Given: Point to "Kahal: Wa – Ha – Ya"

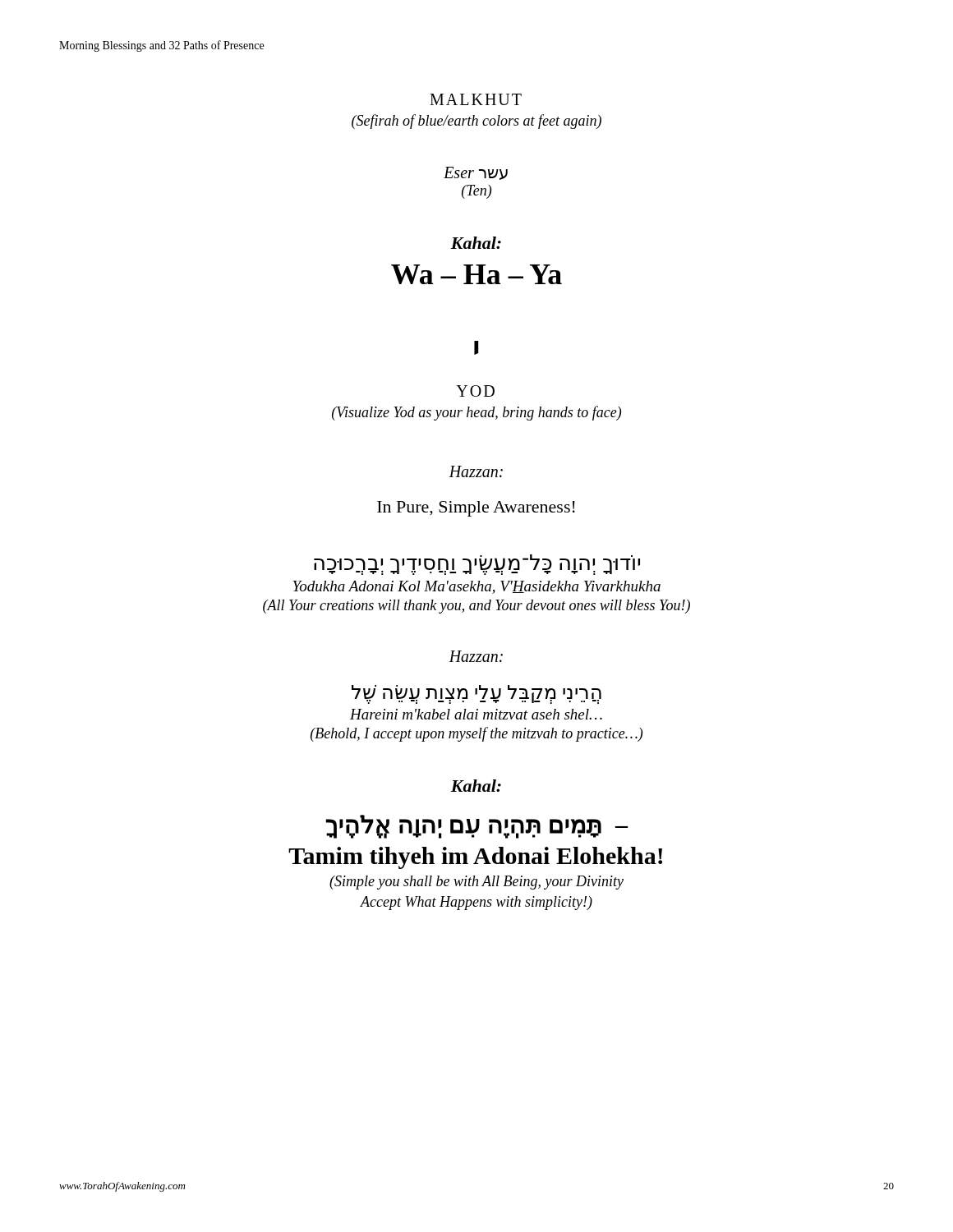Looking at the screenshot, I should click(x=476, y=262).
